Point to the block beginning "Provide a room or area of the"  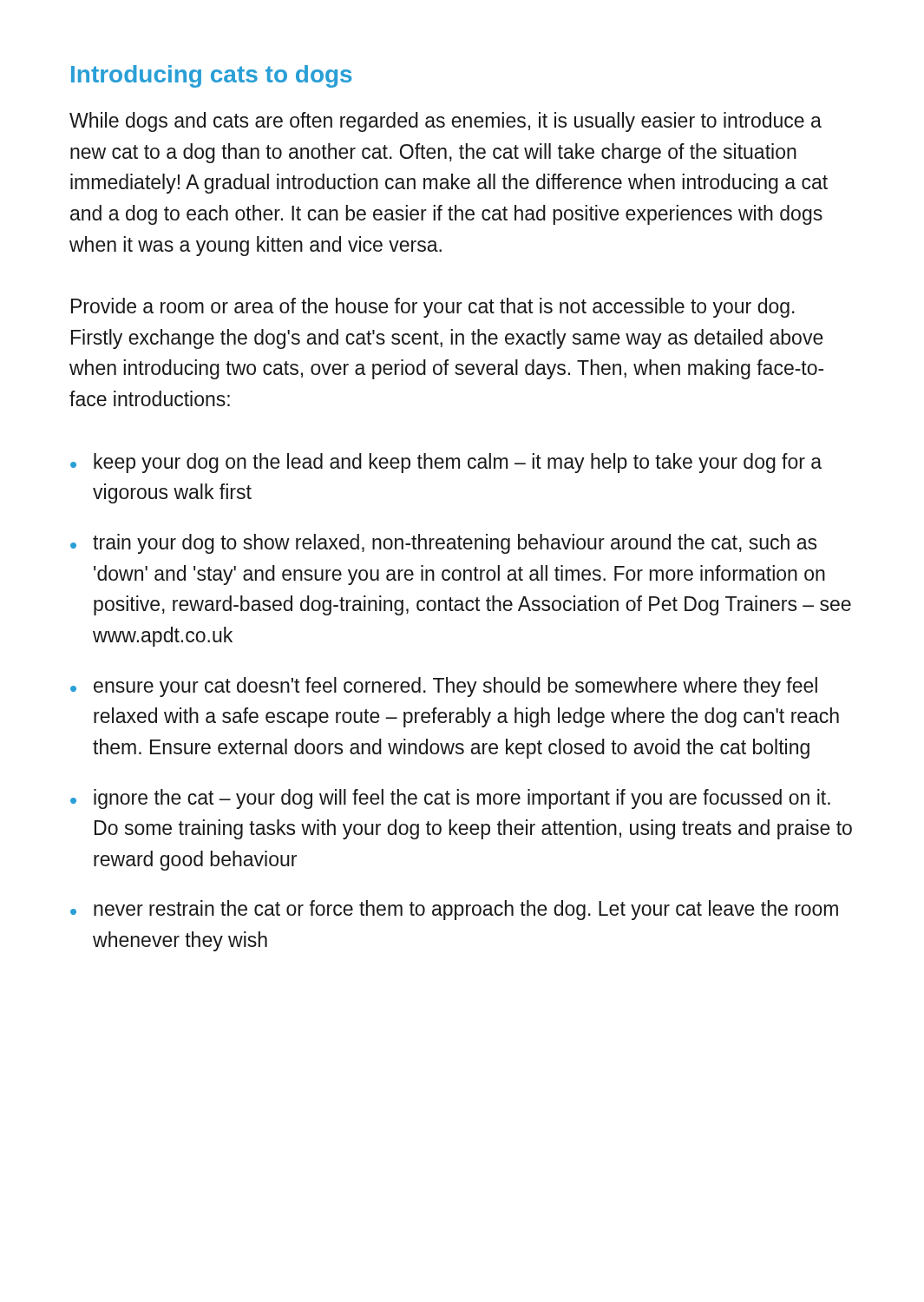447,353
